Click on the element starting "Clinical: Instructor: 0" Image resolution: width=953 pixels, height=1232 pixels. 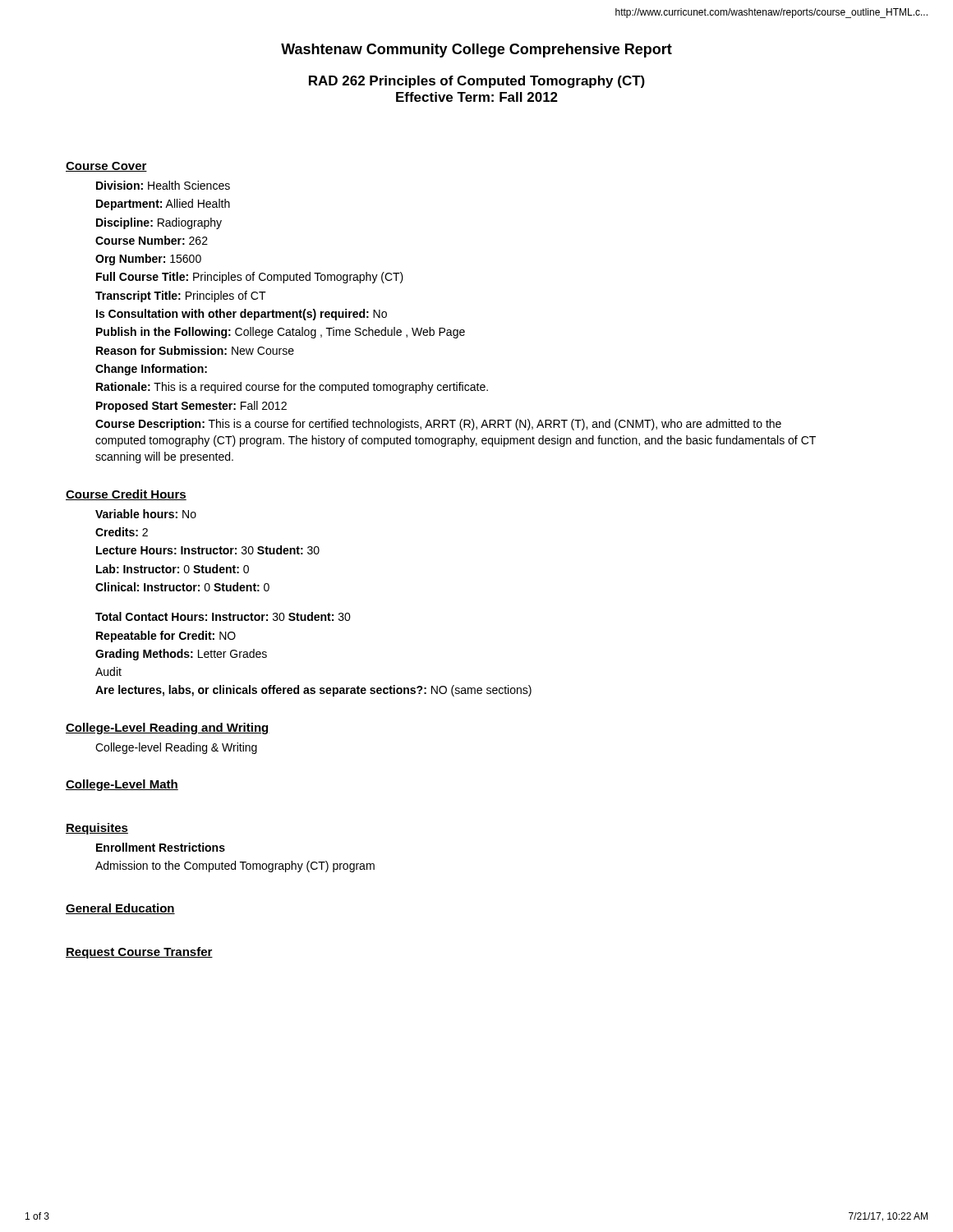tap(183, 587)
